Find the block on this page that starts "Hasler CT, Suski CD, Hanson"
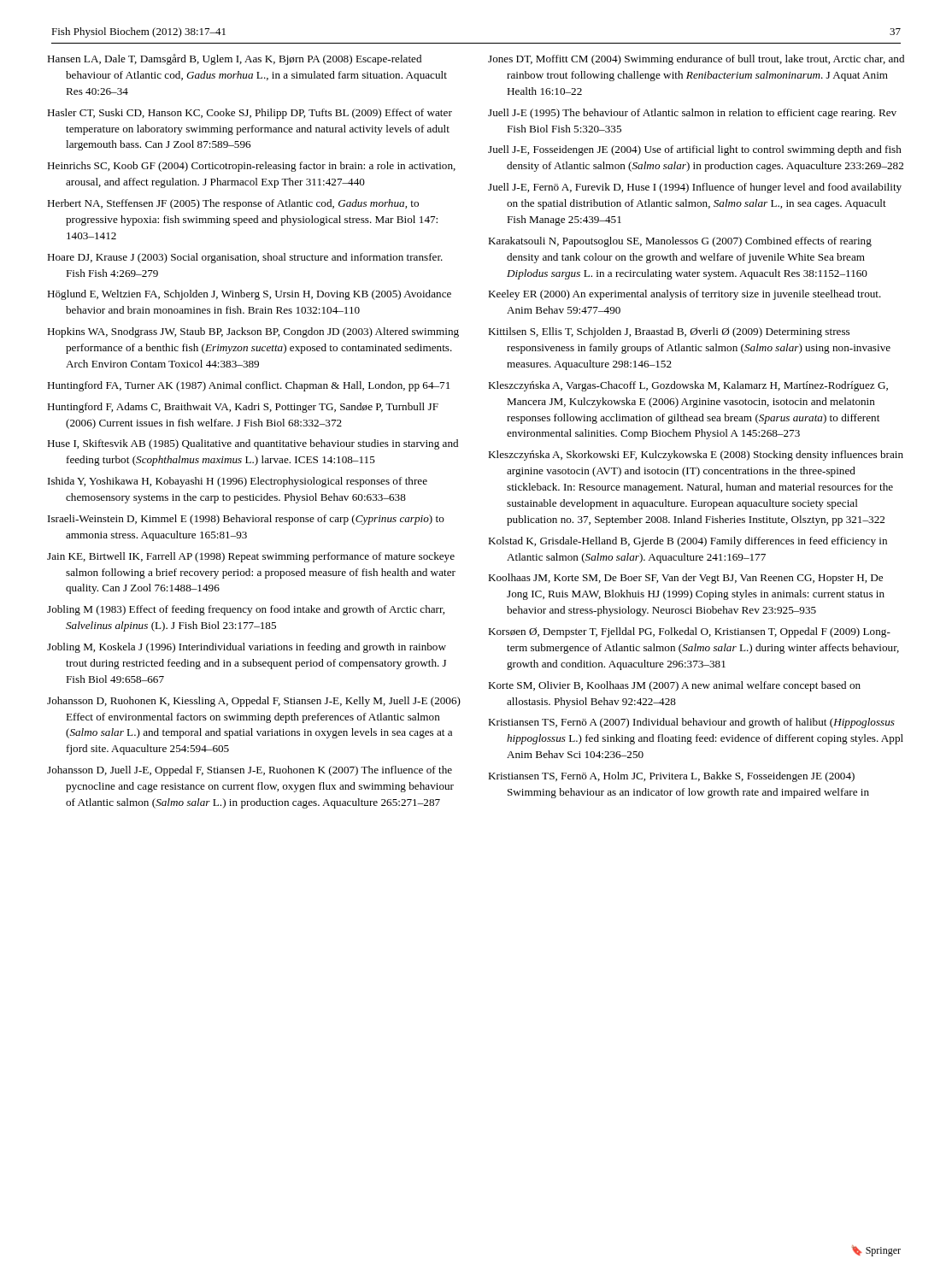The height and width of the screenshot is (1282, 952). pos(249,128)
